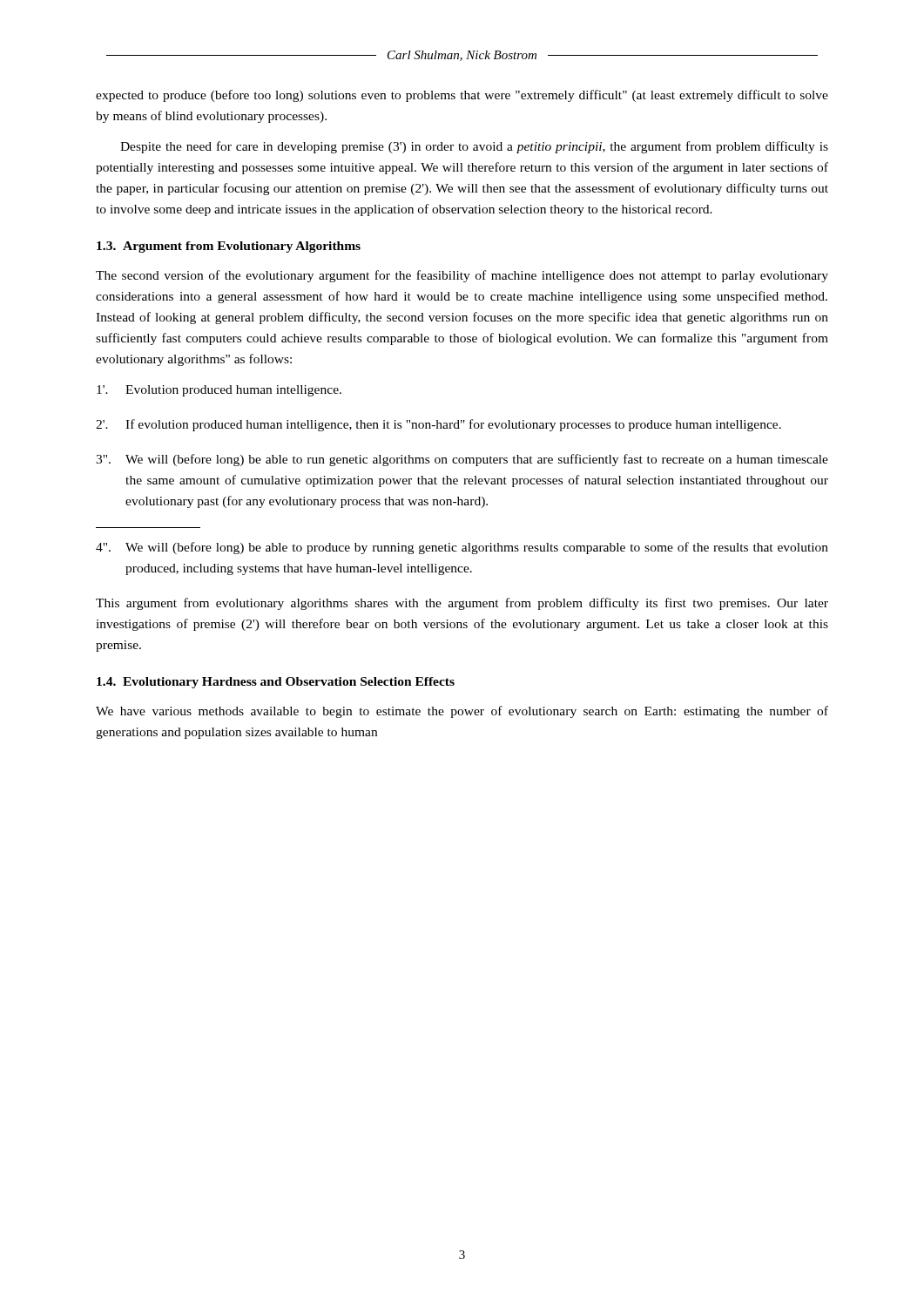
Task: Select the text block that reads "The second version"
Action: (462, 317)
